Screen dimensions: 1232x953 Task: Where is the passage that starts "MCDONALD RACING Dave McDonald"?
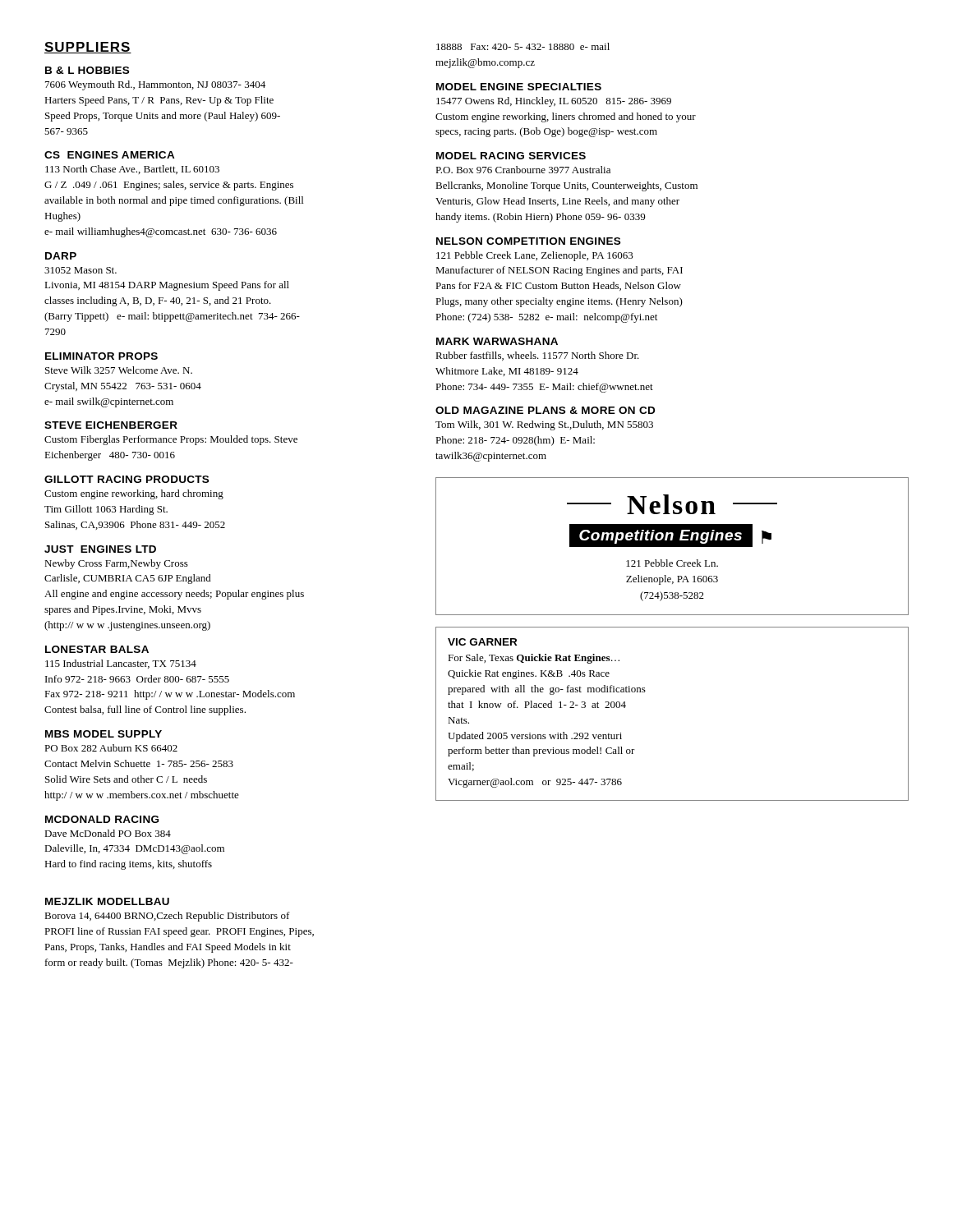tap(225, 843)
